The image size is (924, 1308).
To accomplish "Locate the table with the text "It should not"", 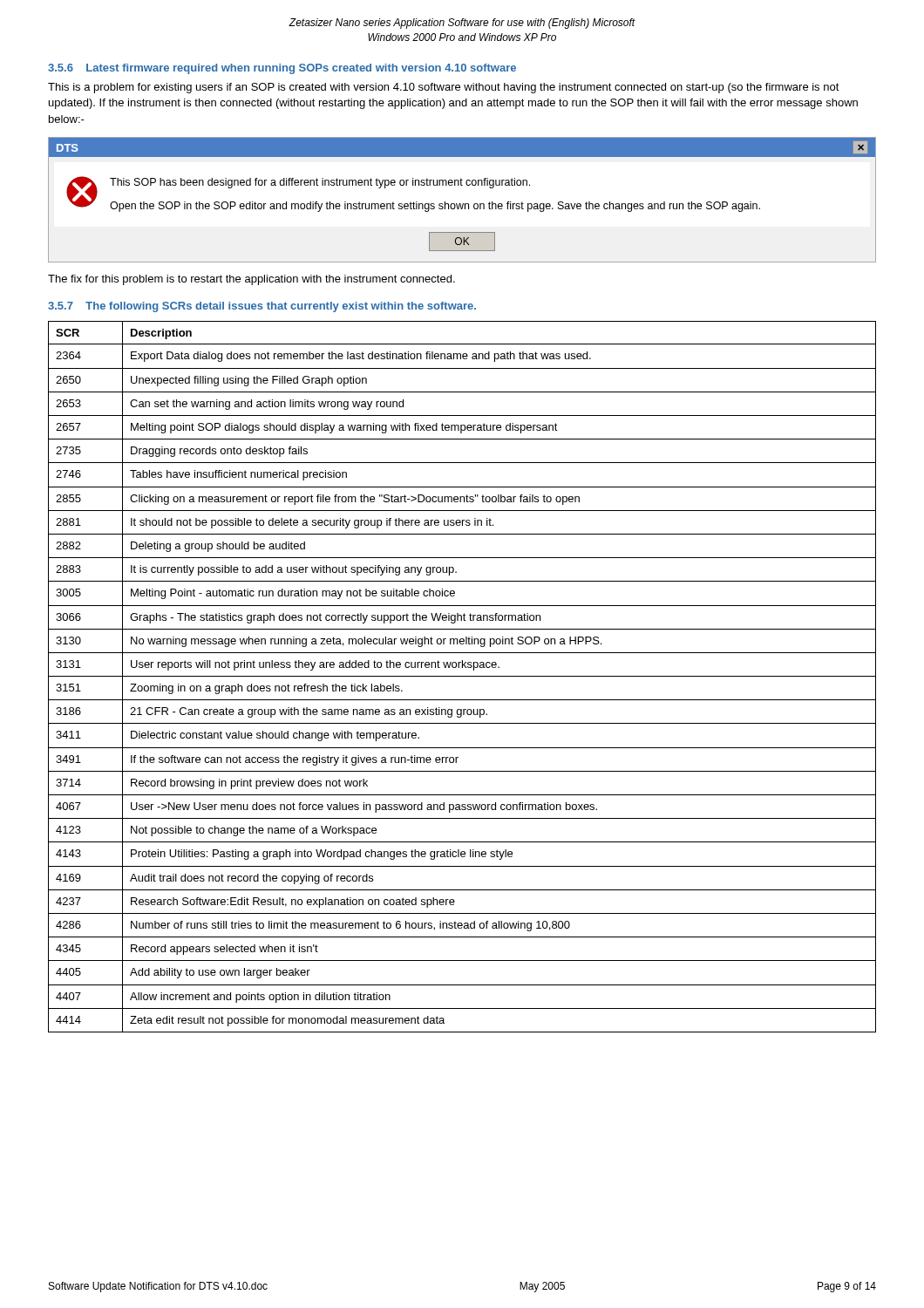I will point(462,677).
